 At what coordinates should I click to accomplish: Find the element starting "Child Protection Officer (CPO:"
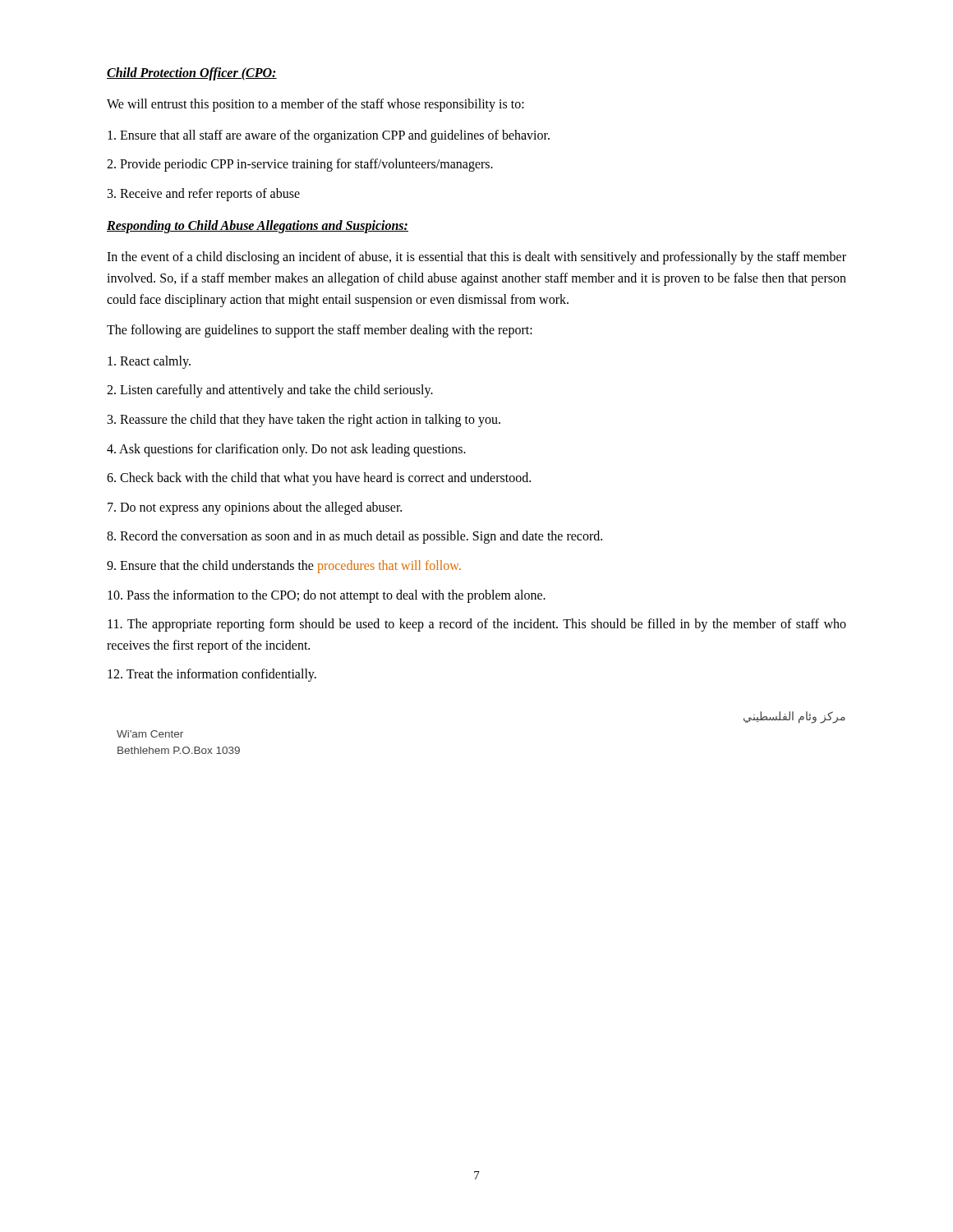tap(192, 73)
